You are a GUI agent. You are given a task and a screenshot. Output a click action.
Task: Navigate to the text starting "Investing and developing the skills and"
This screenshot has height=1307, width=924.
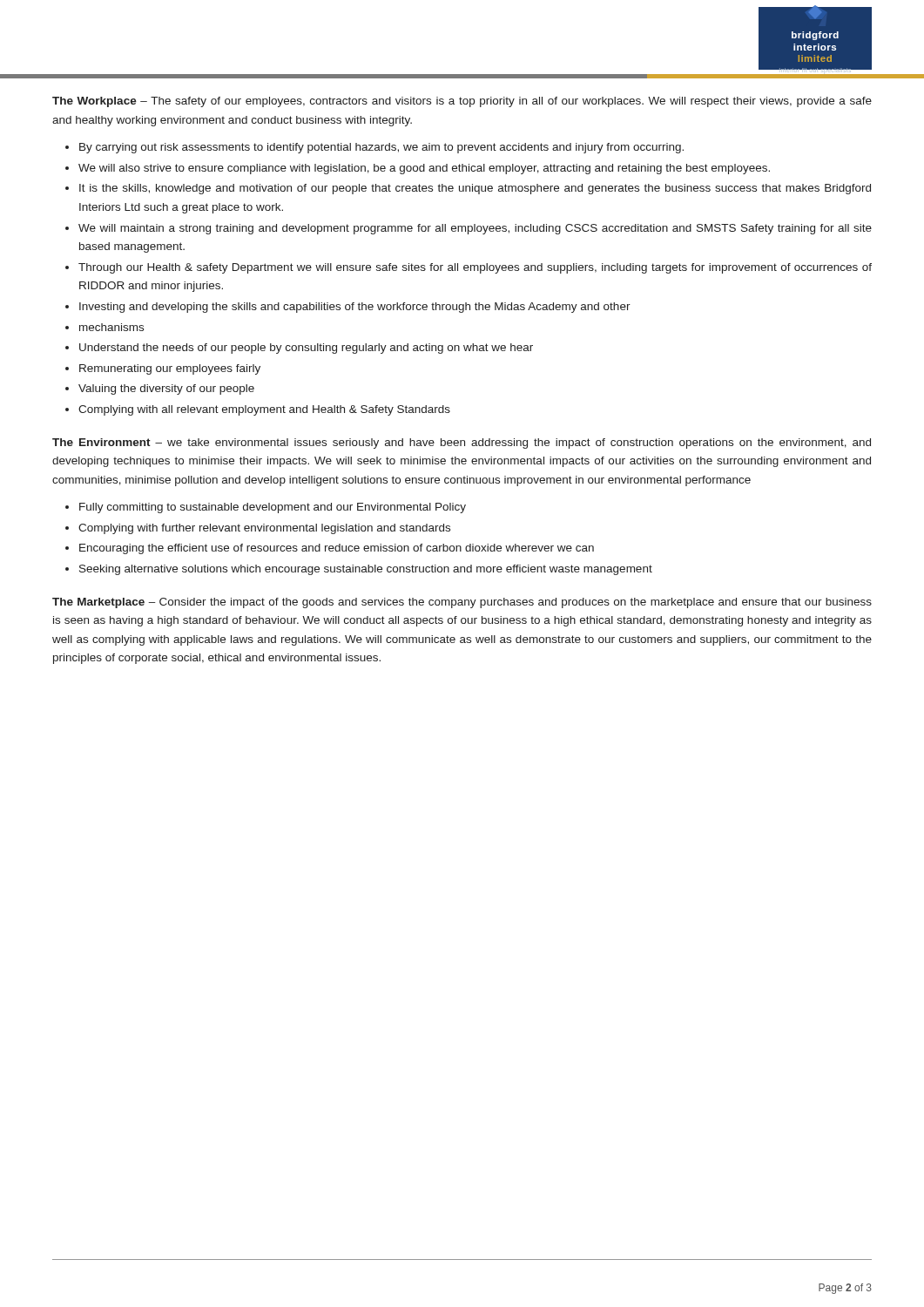tap(354, 306)
